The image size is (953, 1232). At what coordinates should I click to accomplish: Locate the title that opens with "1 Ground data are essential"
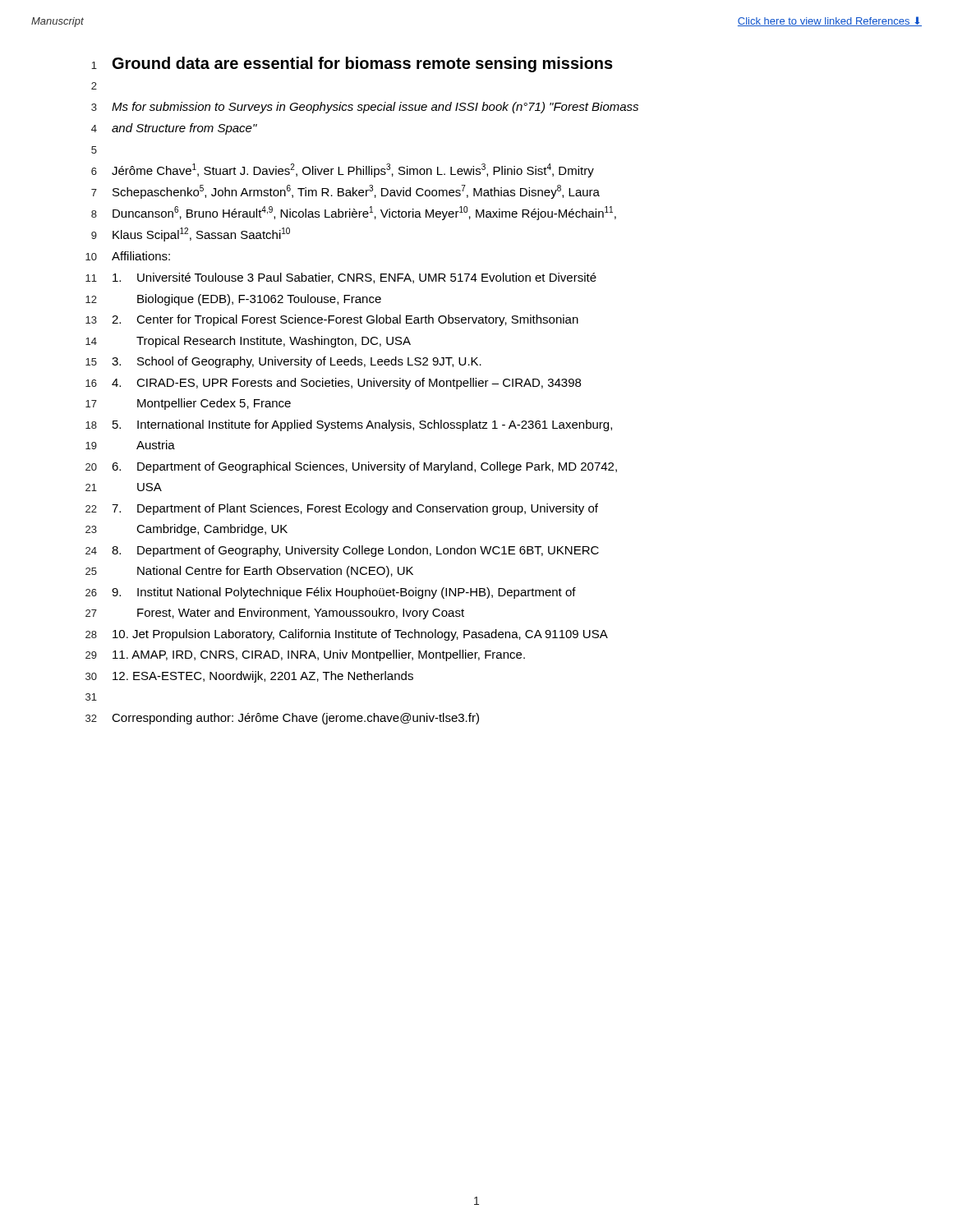[460, 63]
